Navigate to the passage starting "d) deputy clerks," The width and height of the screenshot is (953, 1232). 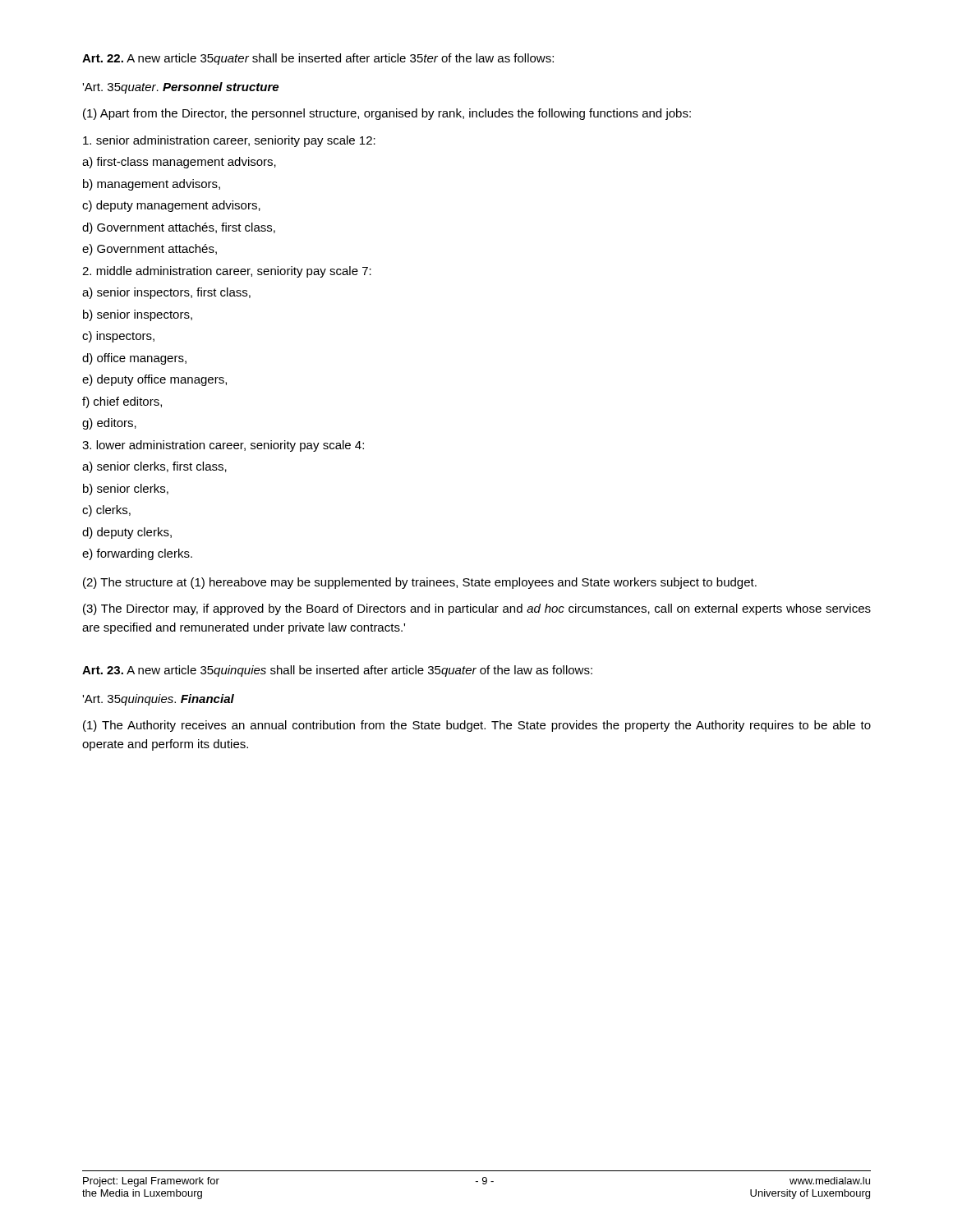127,531
